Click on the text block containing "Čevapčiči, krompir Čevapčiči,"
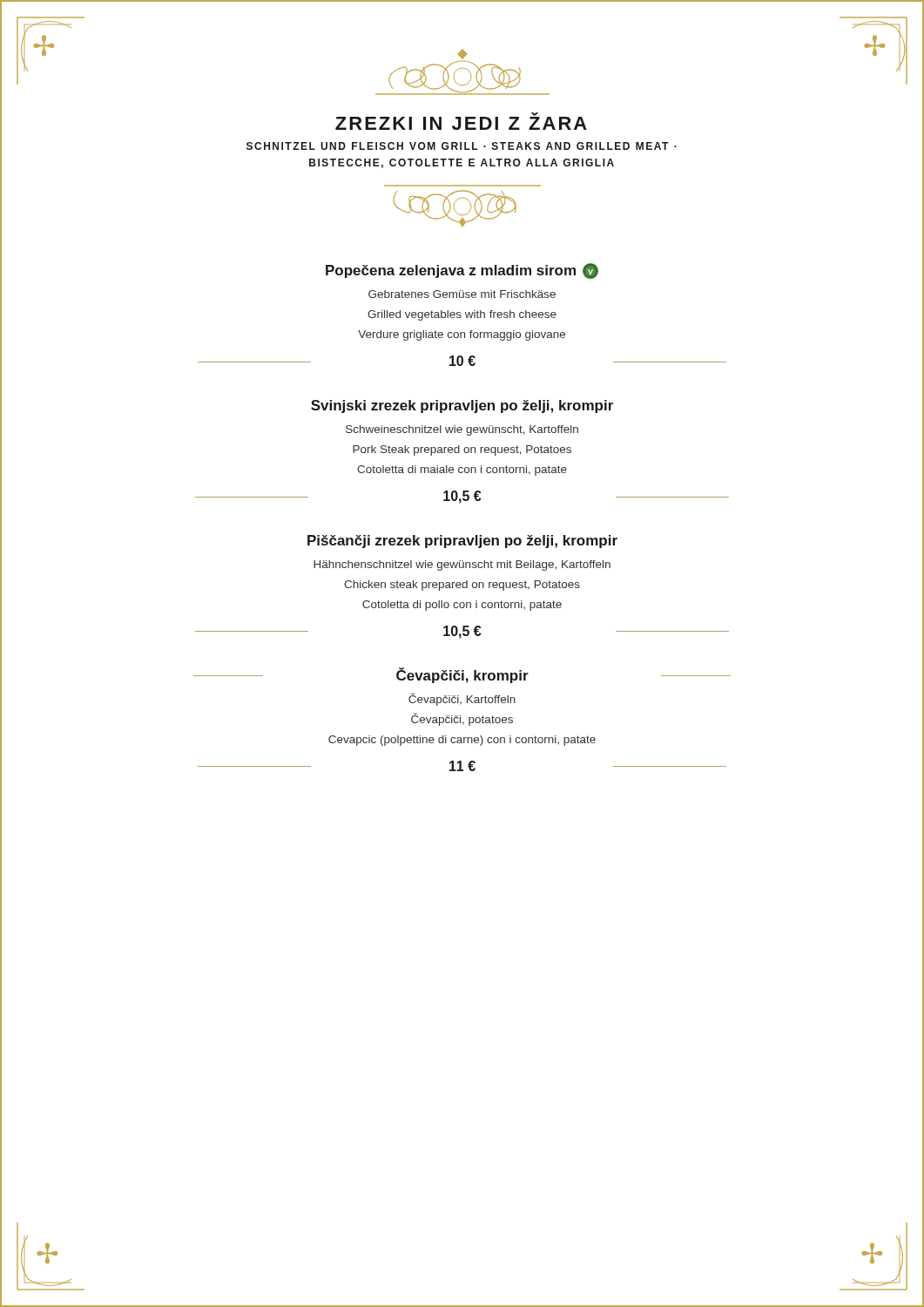 [x=462, y=721]
